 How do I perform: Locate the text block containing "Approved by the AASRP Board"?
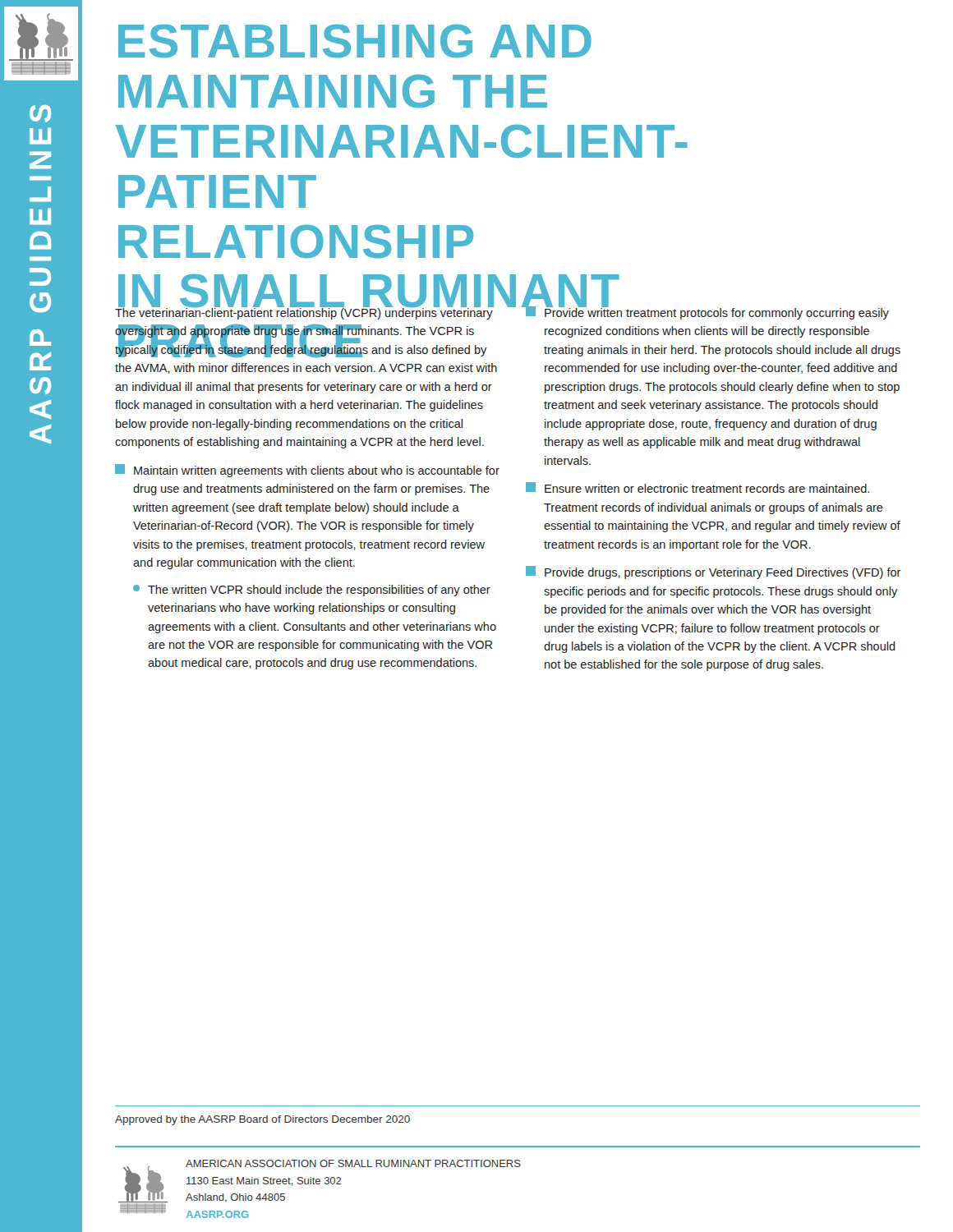click(x=263, y=1119)
